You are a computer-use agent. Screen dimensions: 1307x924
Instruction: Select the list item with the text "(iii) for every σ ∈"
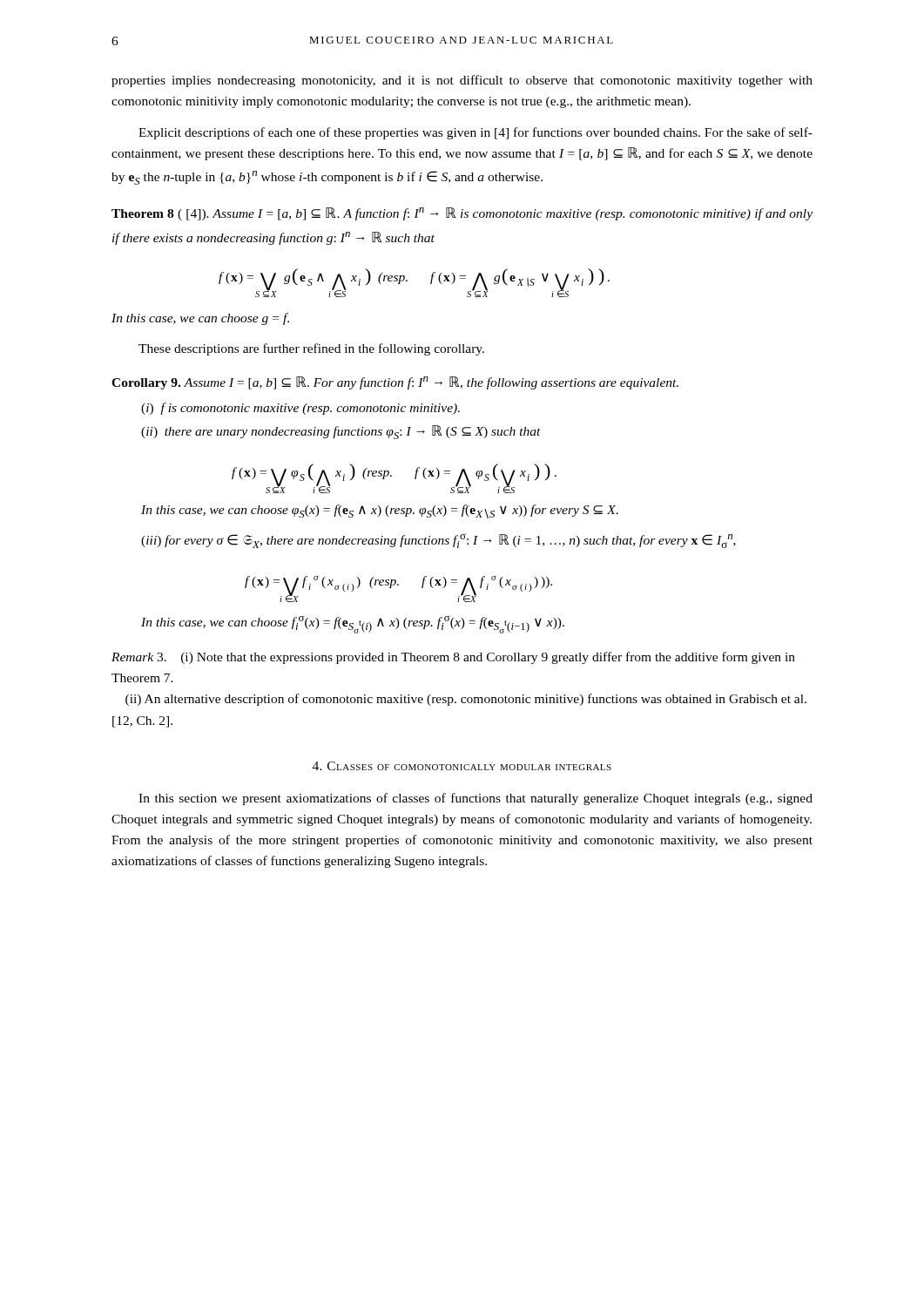[x=439, y=540]
